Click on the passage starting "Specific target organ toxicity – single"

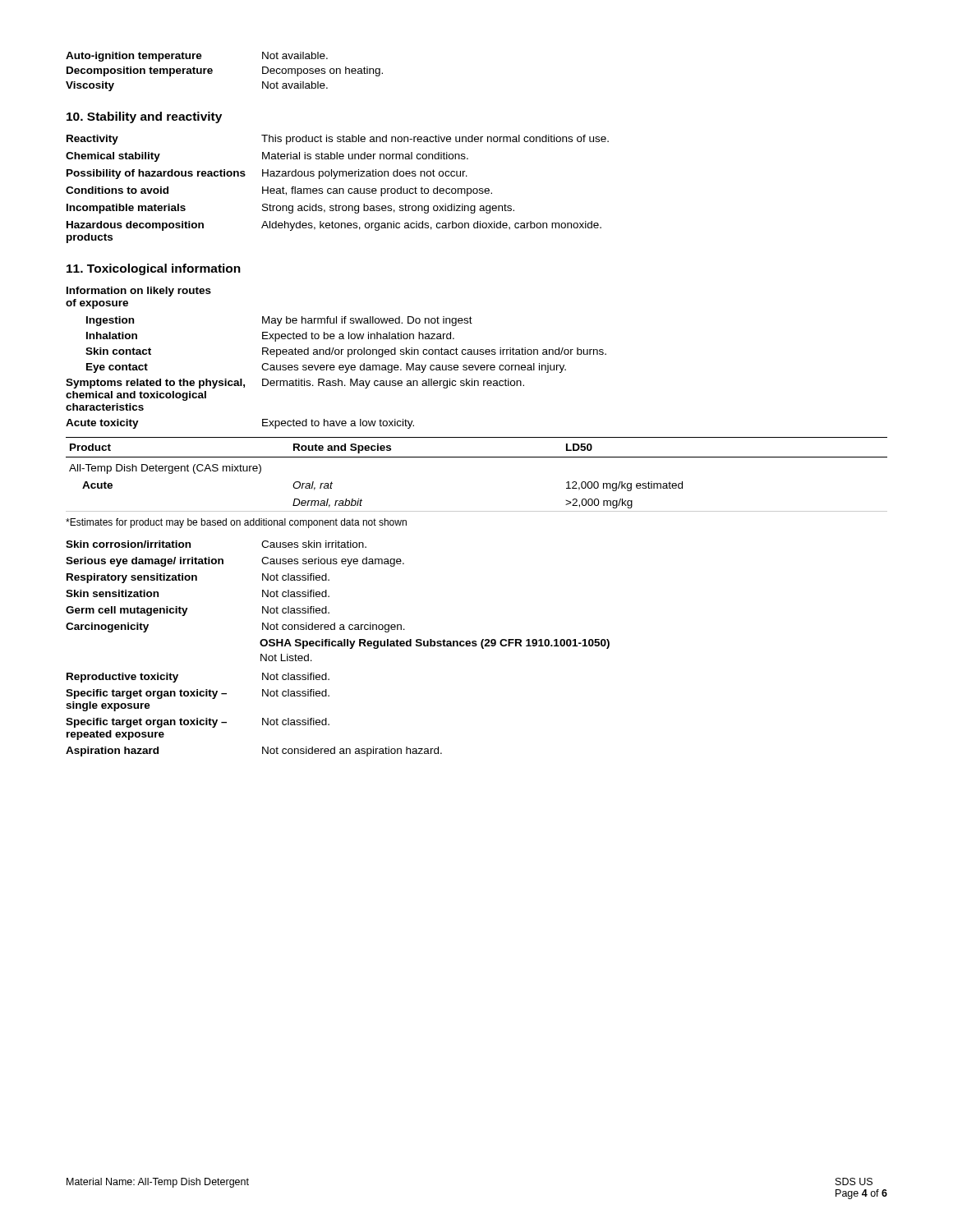(198, 694)
